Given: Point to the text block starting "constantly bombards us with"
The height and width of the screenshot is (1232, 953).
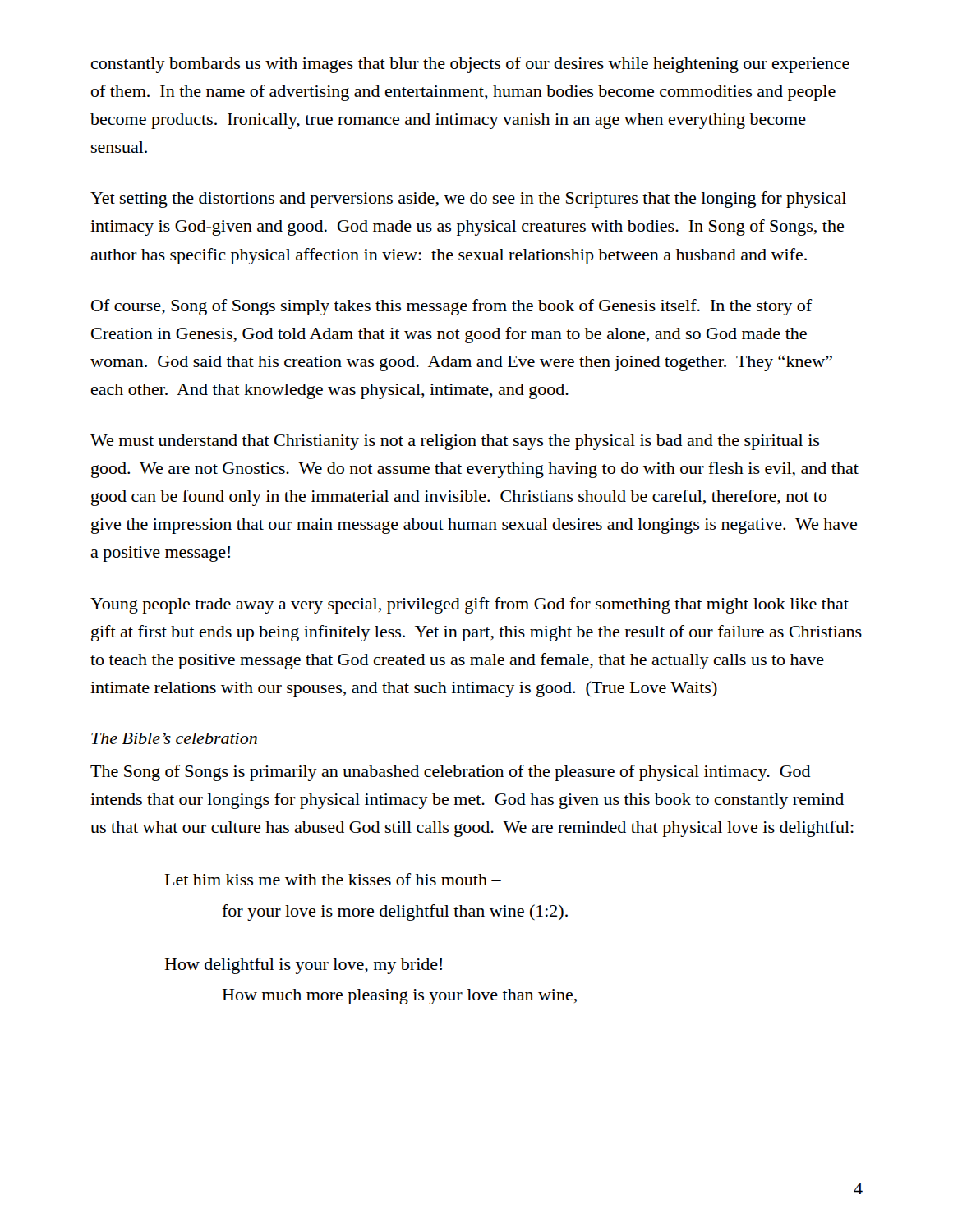Looking at the screenshot, I should click(470, 105).
